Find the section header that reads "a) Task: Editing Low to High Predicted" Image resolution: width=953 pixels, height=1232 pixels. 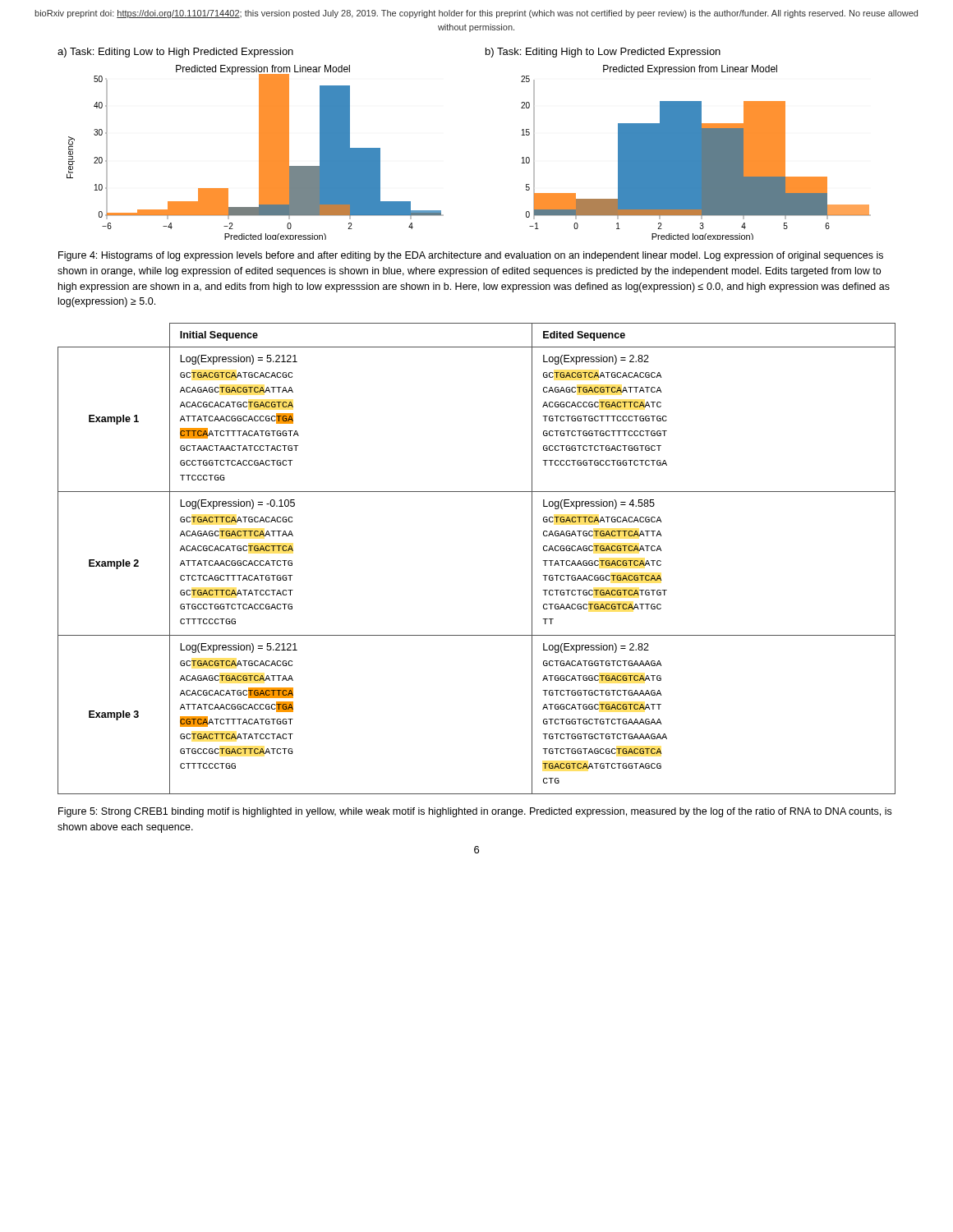point(176,51)
